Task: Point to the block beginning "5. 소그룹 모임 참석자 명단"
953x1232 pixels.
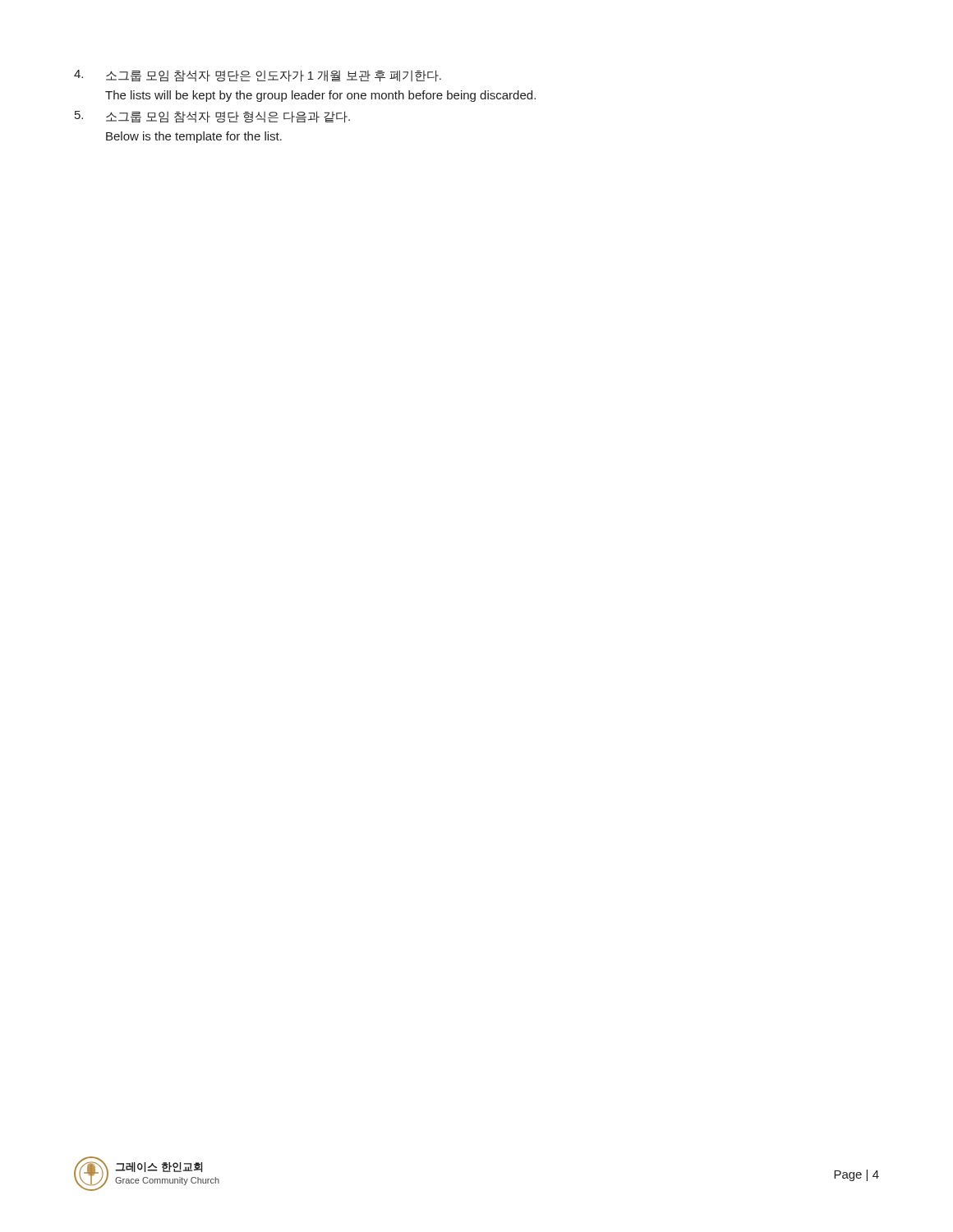Action: tap(212, 117)
